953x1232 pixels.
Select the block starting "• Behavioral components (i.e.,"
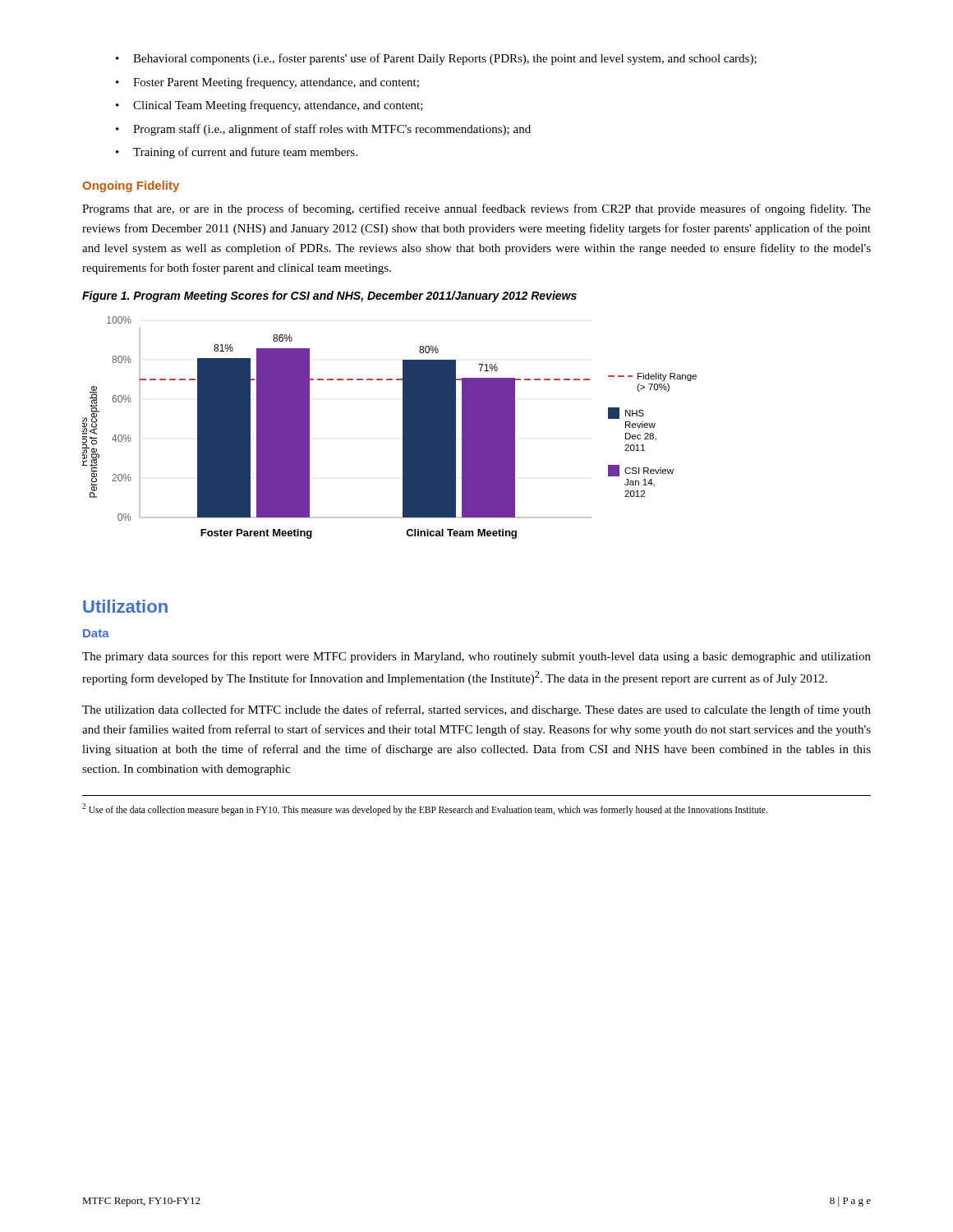436,59
